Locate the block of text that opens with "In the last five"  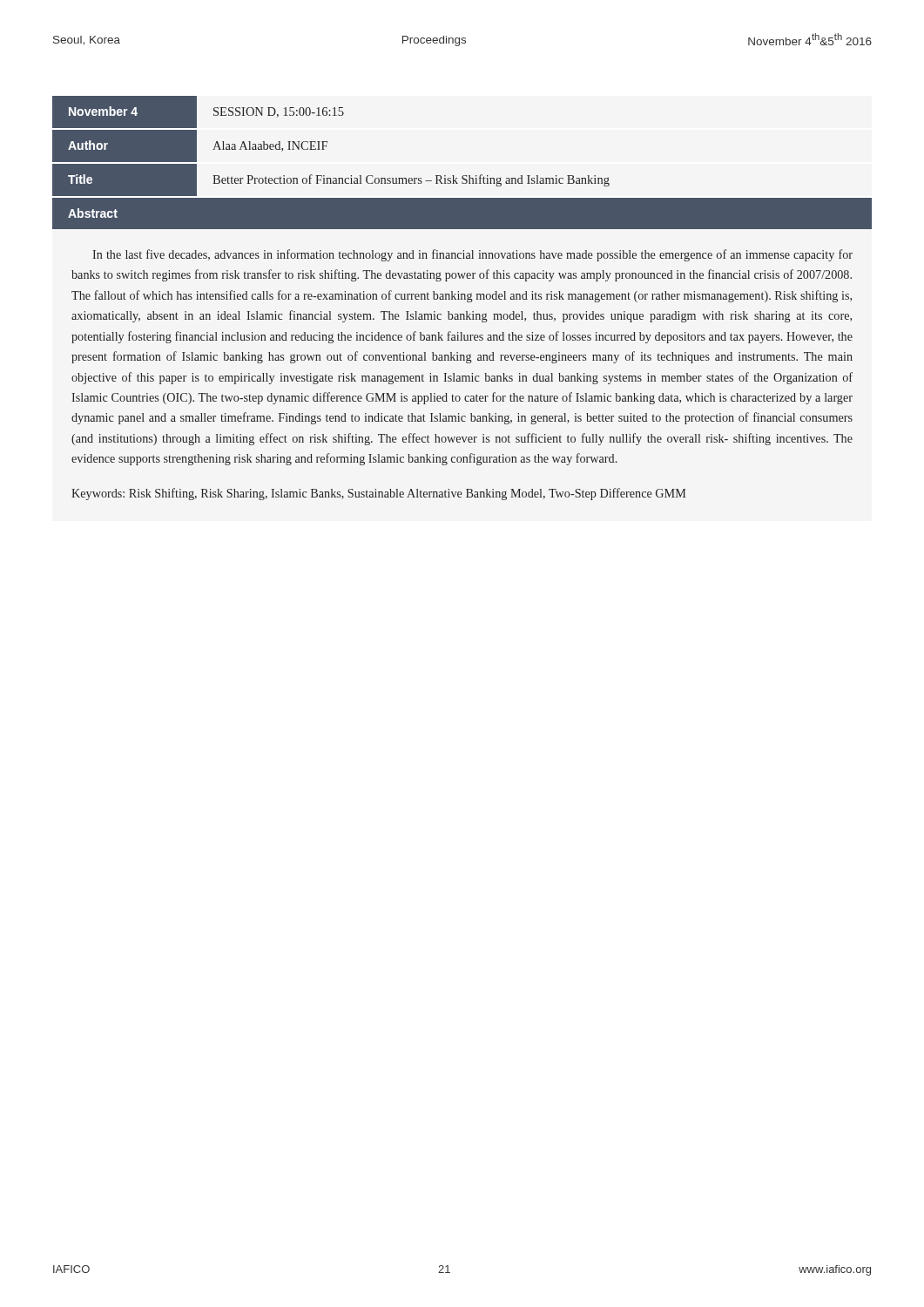(462, 356)
